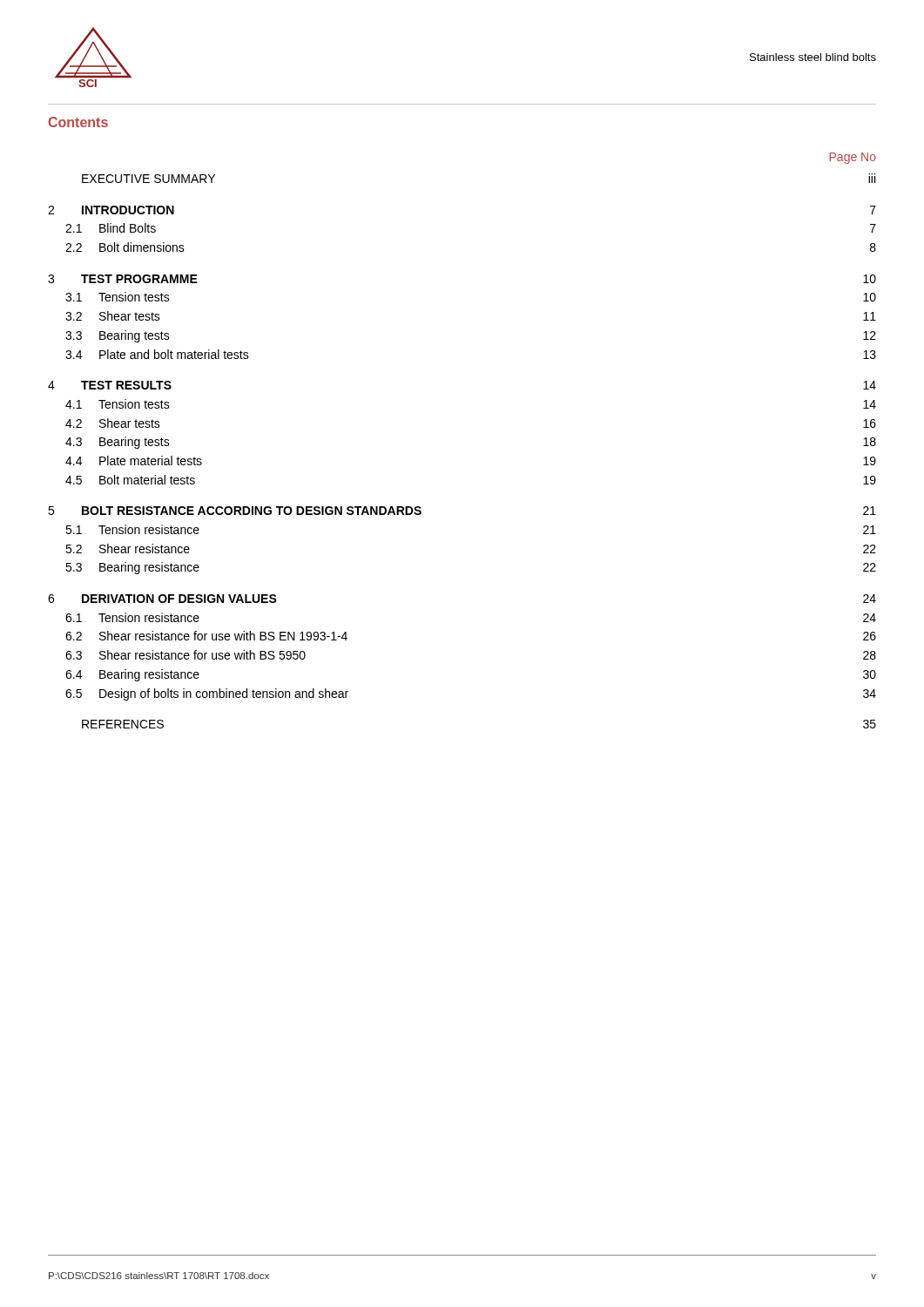Viewport: 924px width, 1307px height.
Task: Select the block starting "3.1 Tension tests 10"
Action: [x=136, y=296]
